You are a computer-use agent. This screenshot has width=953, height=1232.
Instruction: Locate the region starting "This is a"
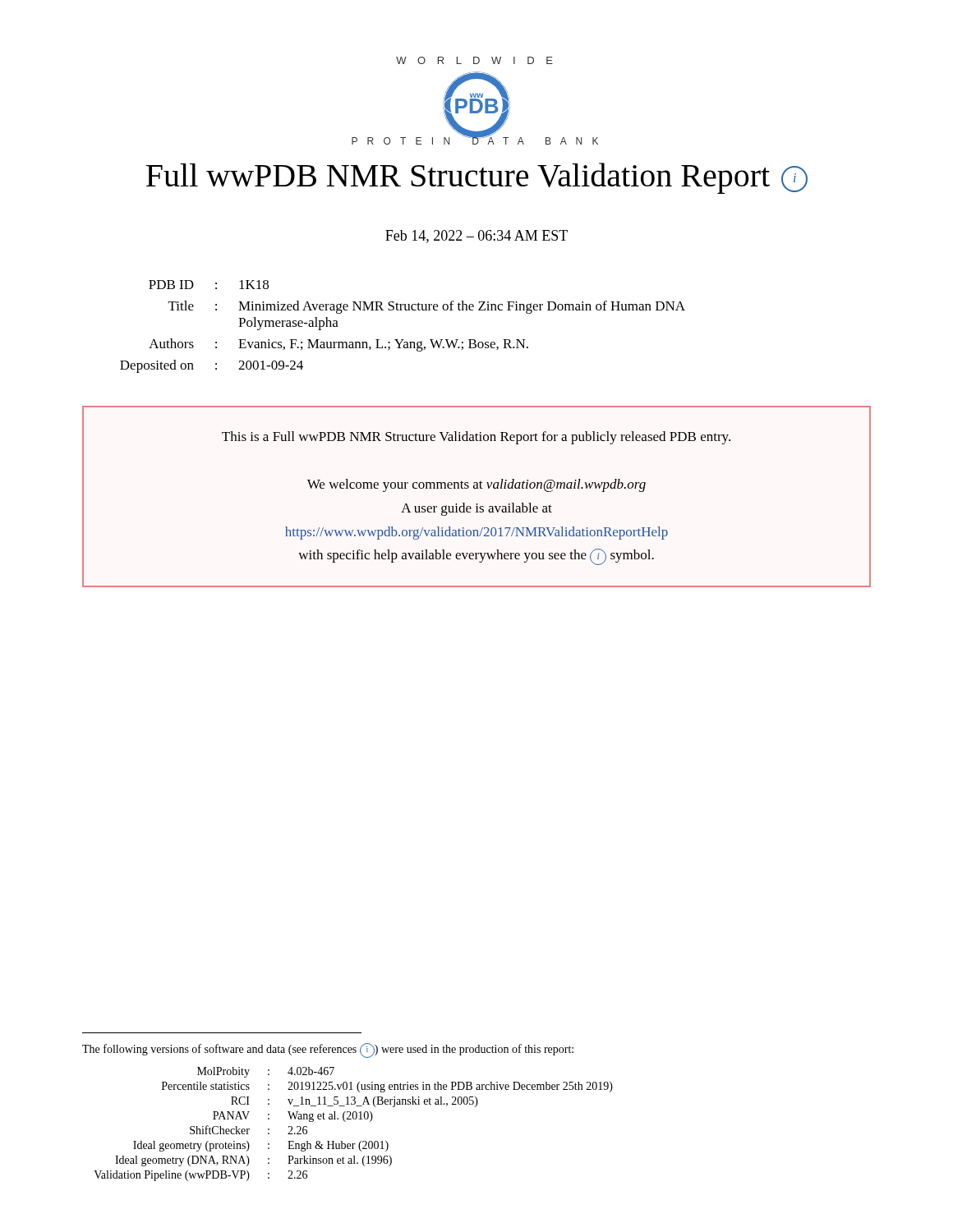click(x=476, y=497)
